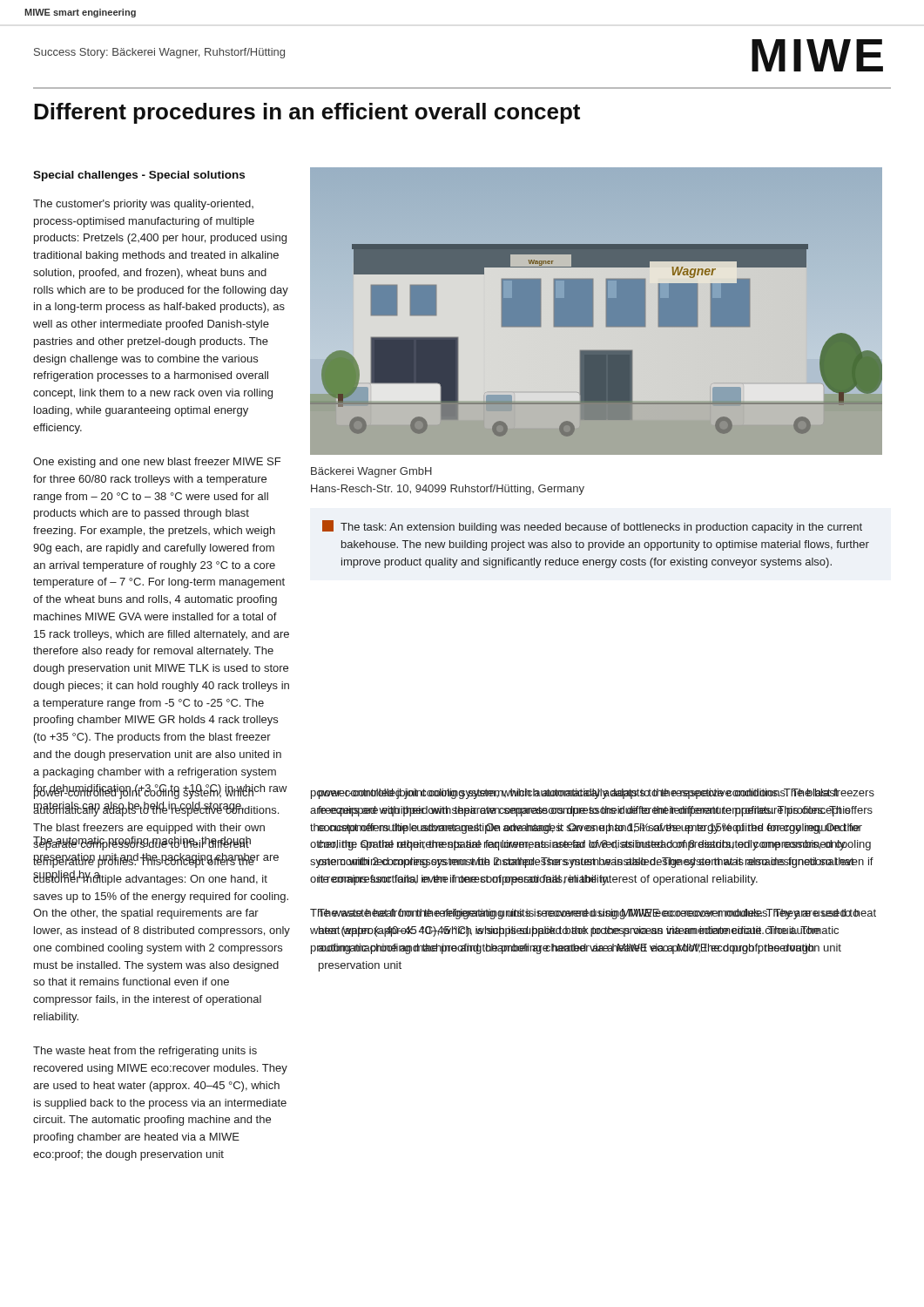Image resolution: width=924 pixels, height=1307 pixels.
Task: Find the passage starting "Different procedures in"
Action: 307,111
